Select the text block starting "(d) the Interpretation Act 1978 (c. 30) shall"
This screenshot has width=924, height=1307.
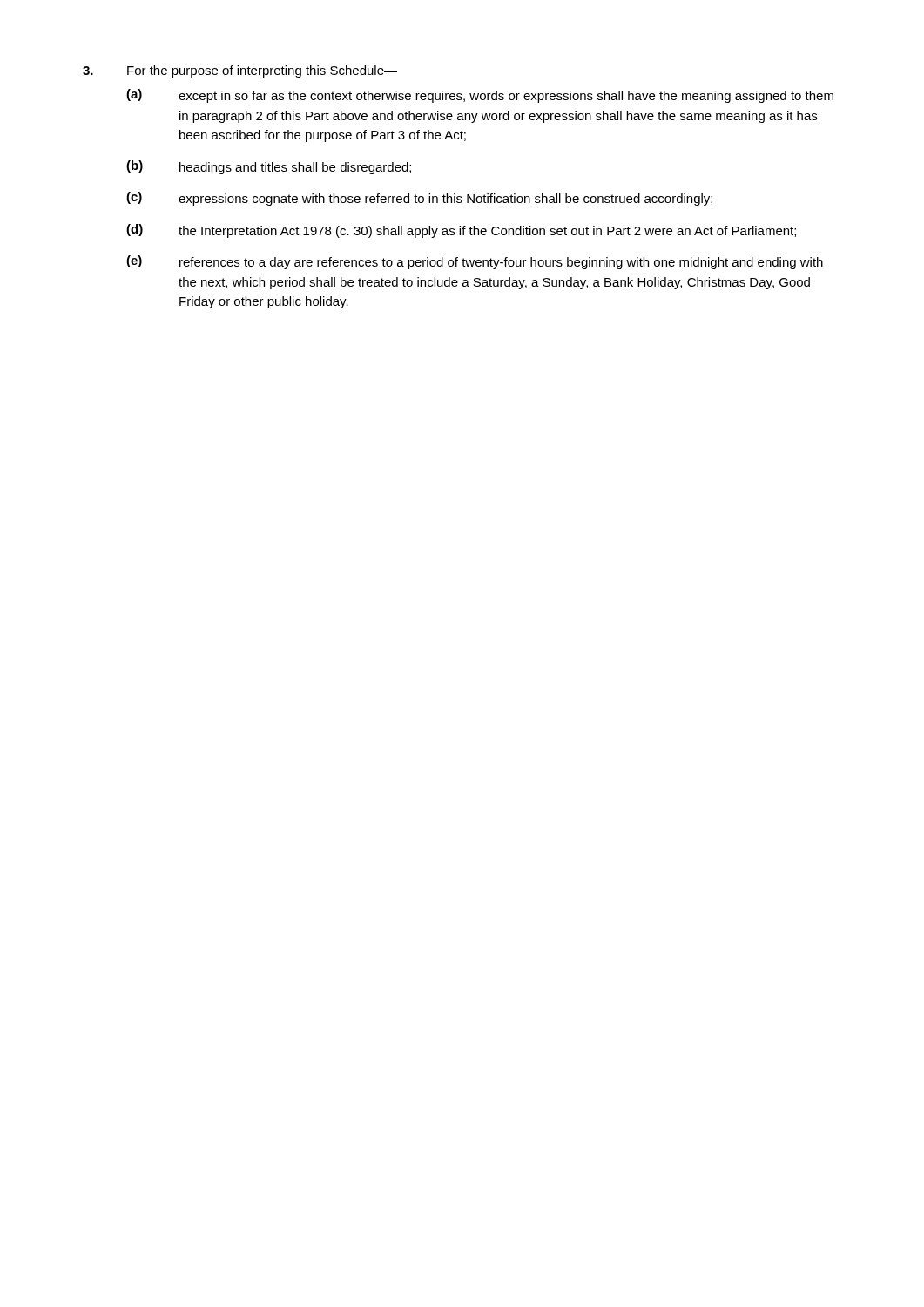coord(484,231)
